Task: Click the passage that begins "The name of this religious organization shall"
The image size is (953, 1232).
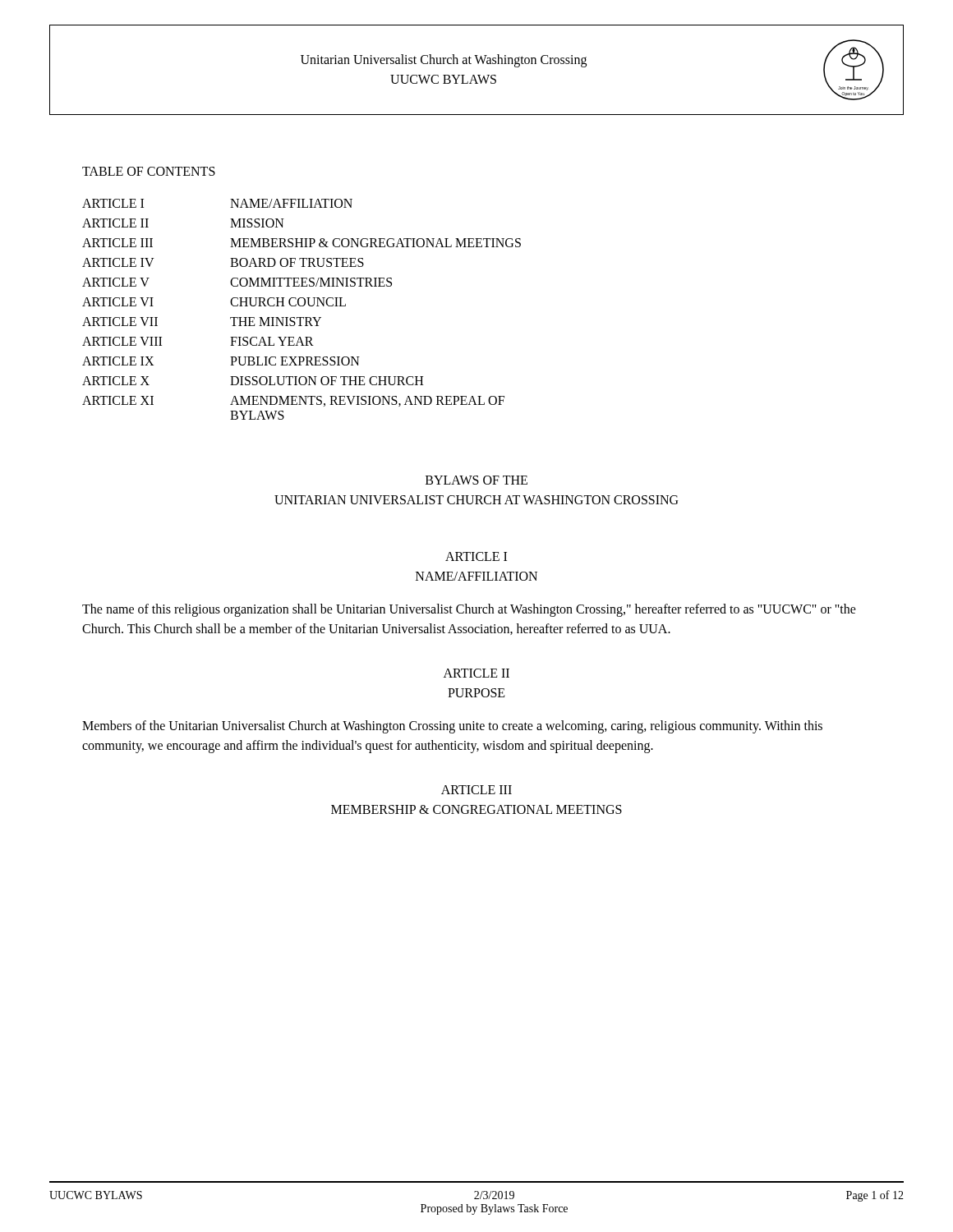Action: [x=469, y=619]
